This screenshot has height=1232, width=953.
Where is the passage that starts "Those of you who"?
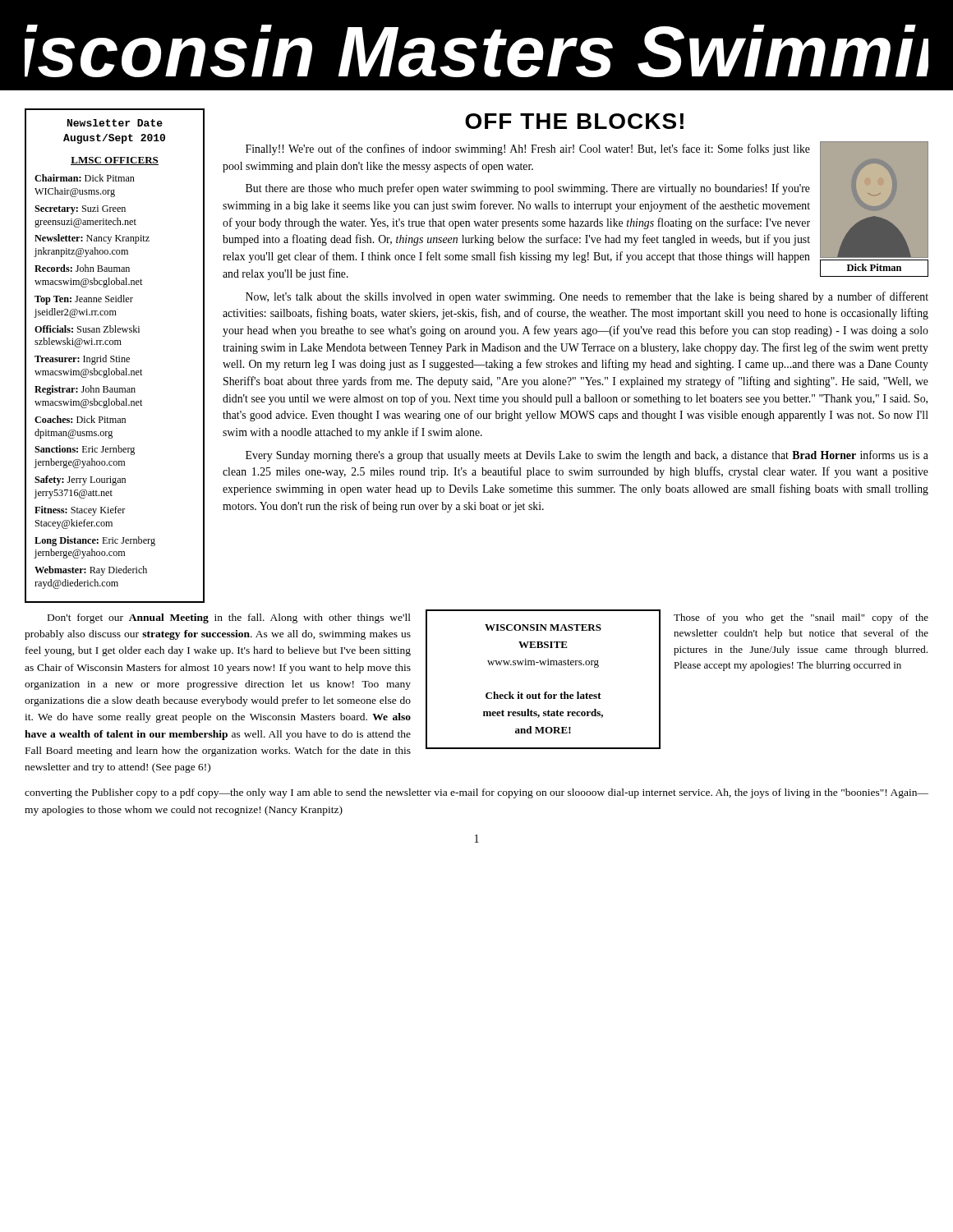point(801,642)
